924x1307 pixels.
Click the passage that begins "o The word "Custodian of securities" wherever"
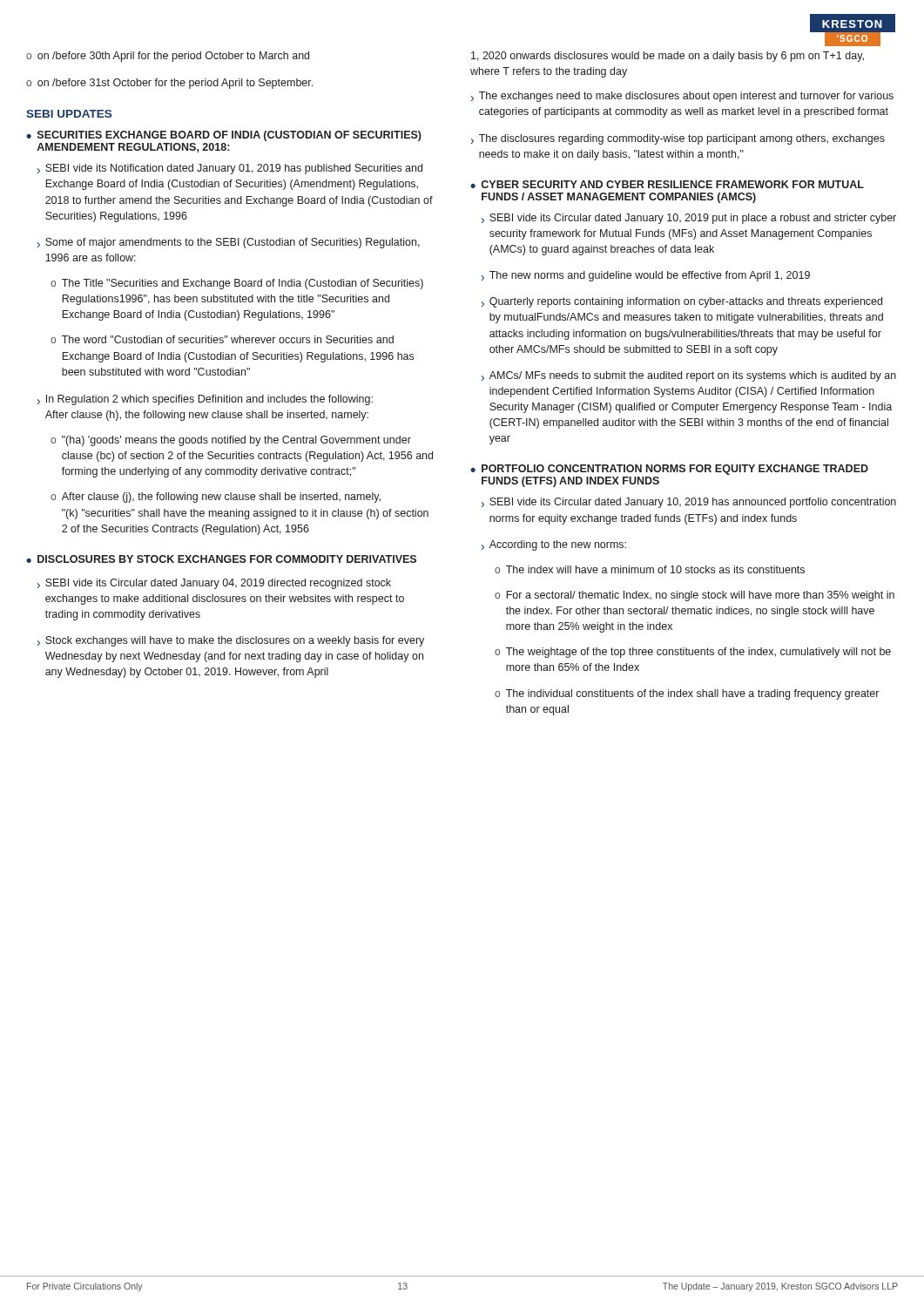[x=243, y=358]
